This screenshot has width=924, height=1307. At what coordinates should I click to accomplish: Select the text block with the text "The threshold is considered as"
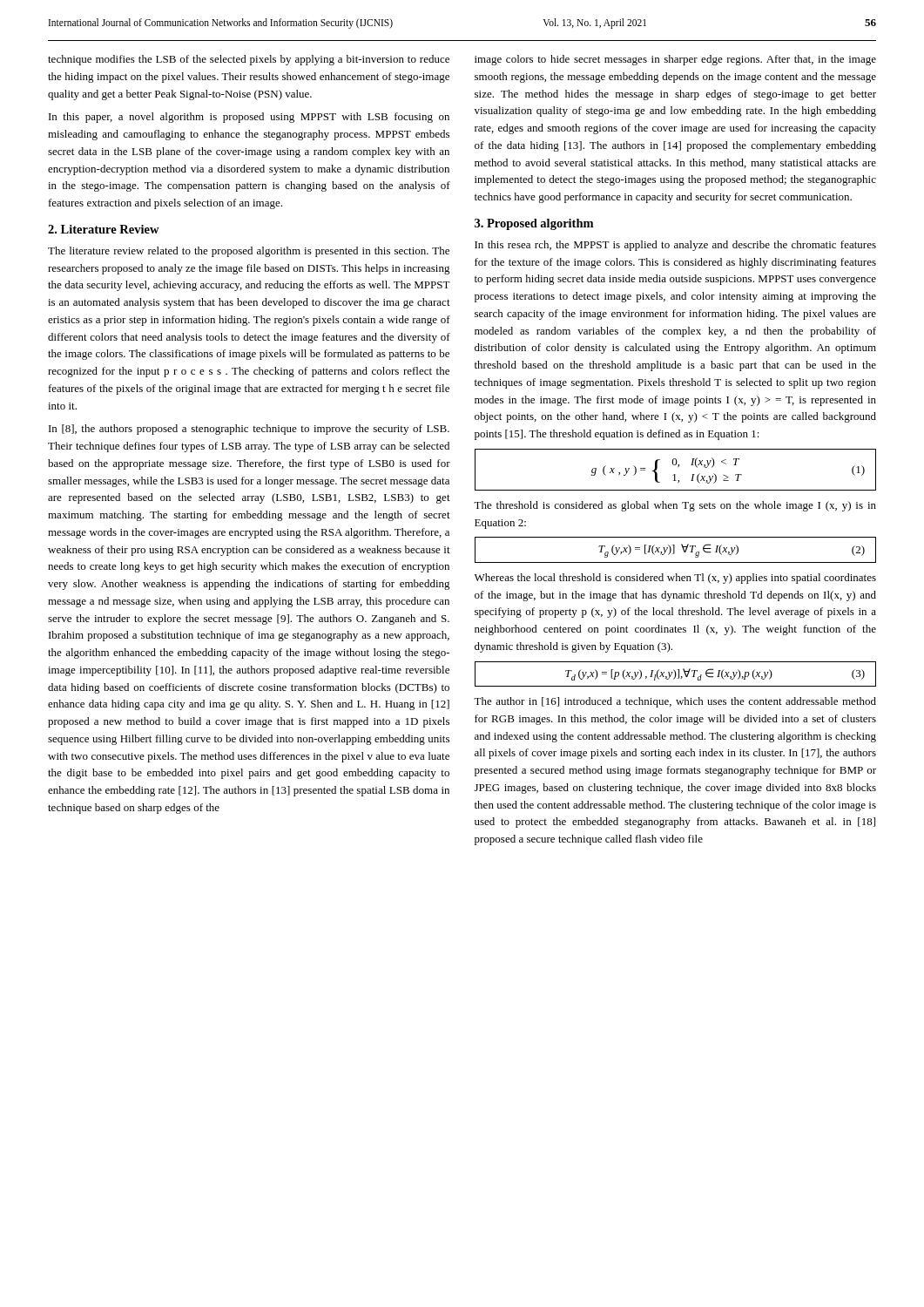click(675, 513)
